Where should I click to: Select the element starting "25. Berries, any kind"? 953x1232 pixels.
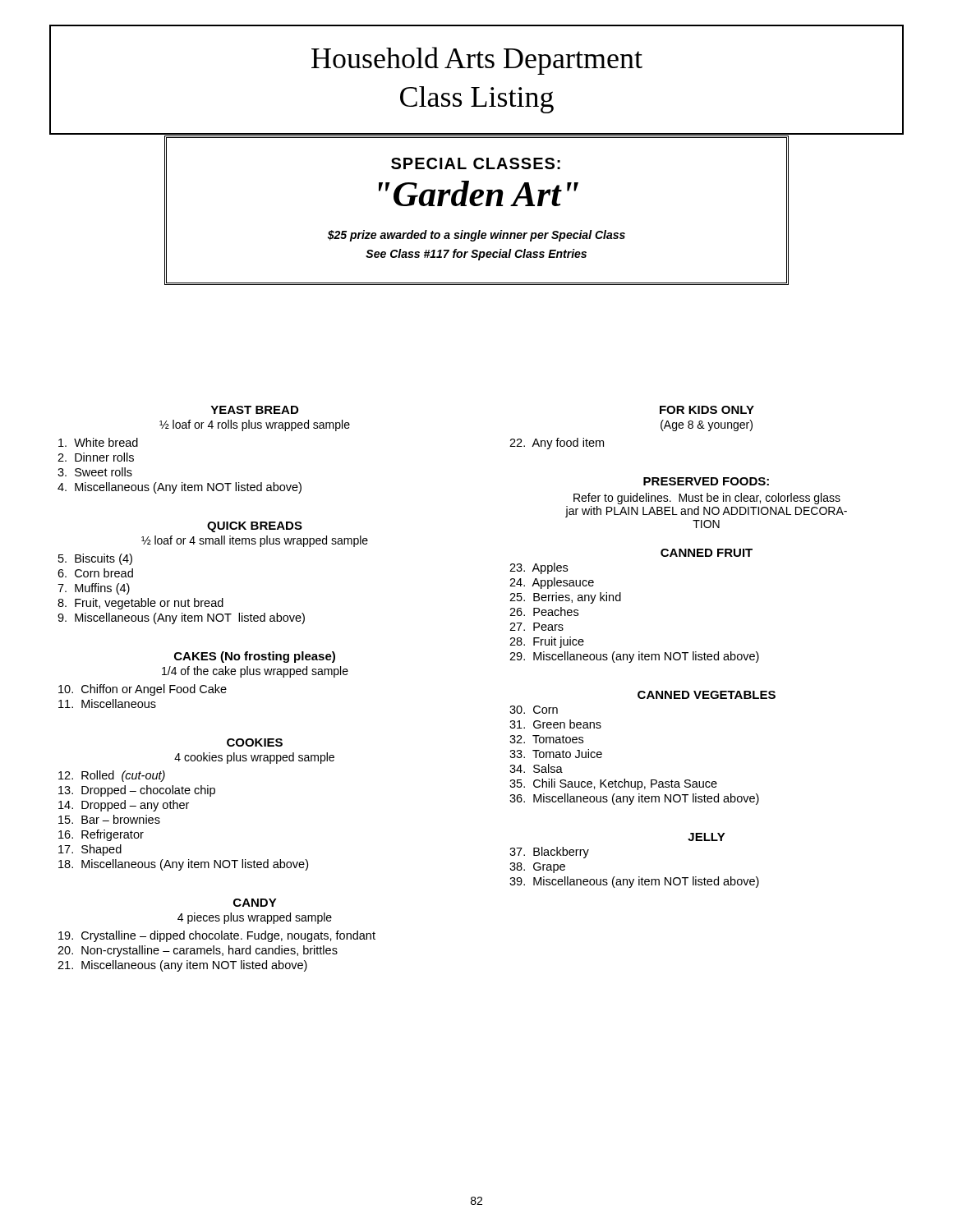click(x=565, y=597)
